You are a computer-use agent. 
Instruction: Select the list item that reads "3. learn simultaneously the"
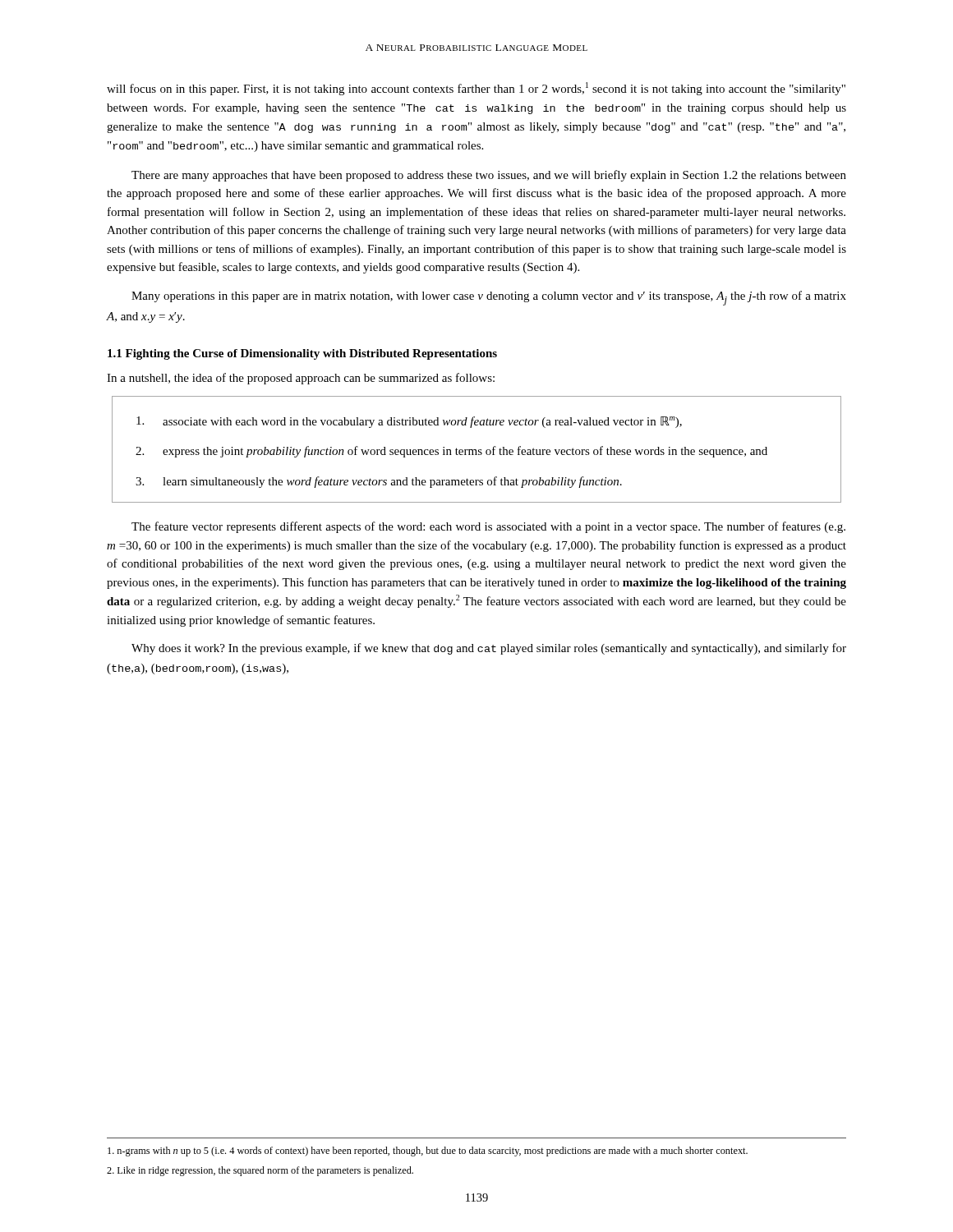coord(476,481)
